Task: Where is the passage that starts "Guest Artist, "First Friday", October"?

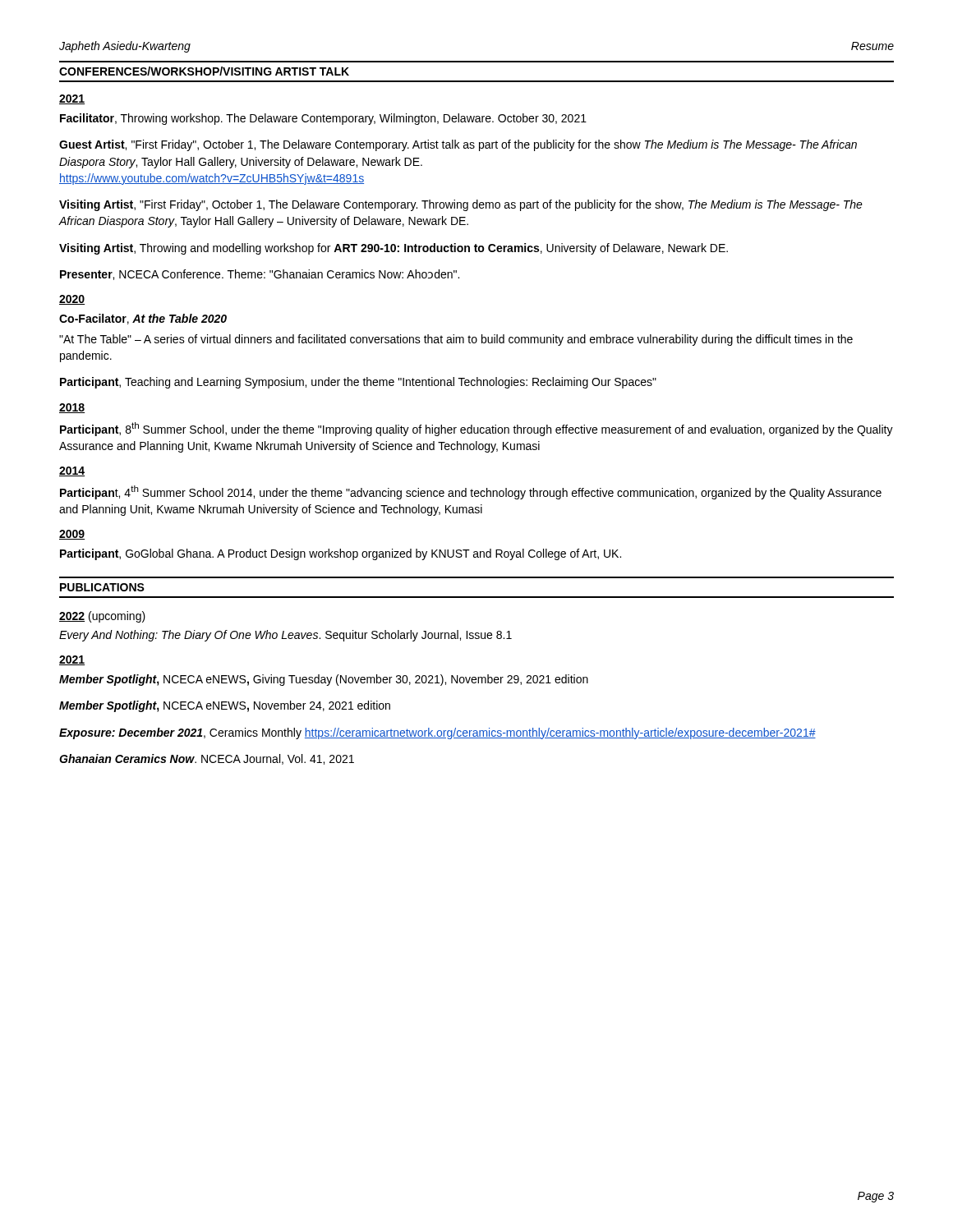Action: point(458,145)
